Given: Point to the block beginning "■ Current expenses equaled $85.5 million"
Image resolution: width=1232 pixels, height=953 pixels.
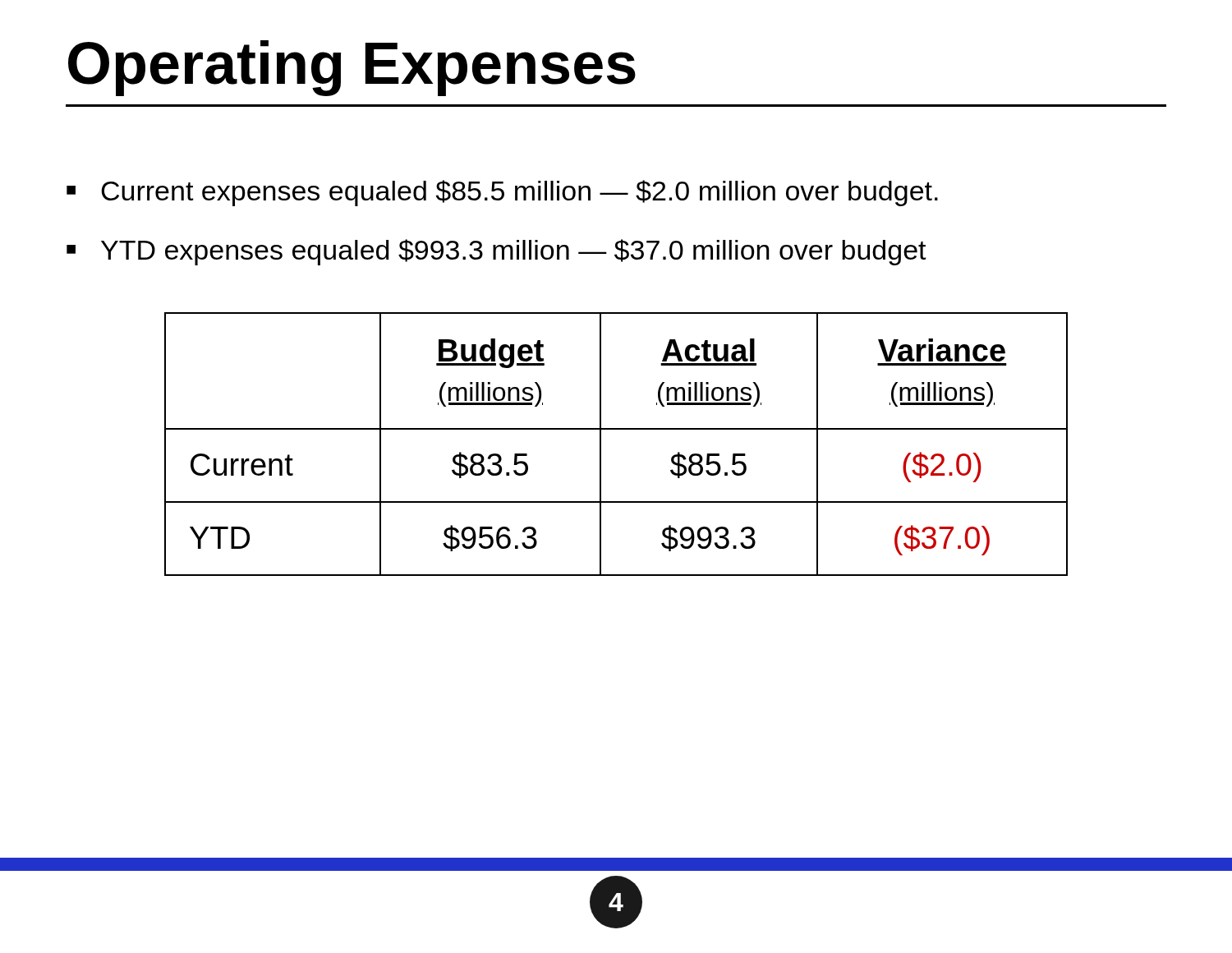Looking at the screenshot, I should [502, 193].
